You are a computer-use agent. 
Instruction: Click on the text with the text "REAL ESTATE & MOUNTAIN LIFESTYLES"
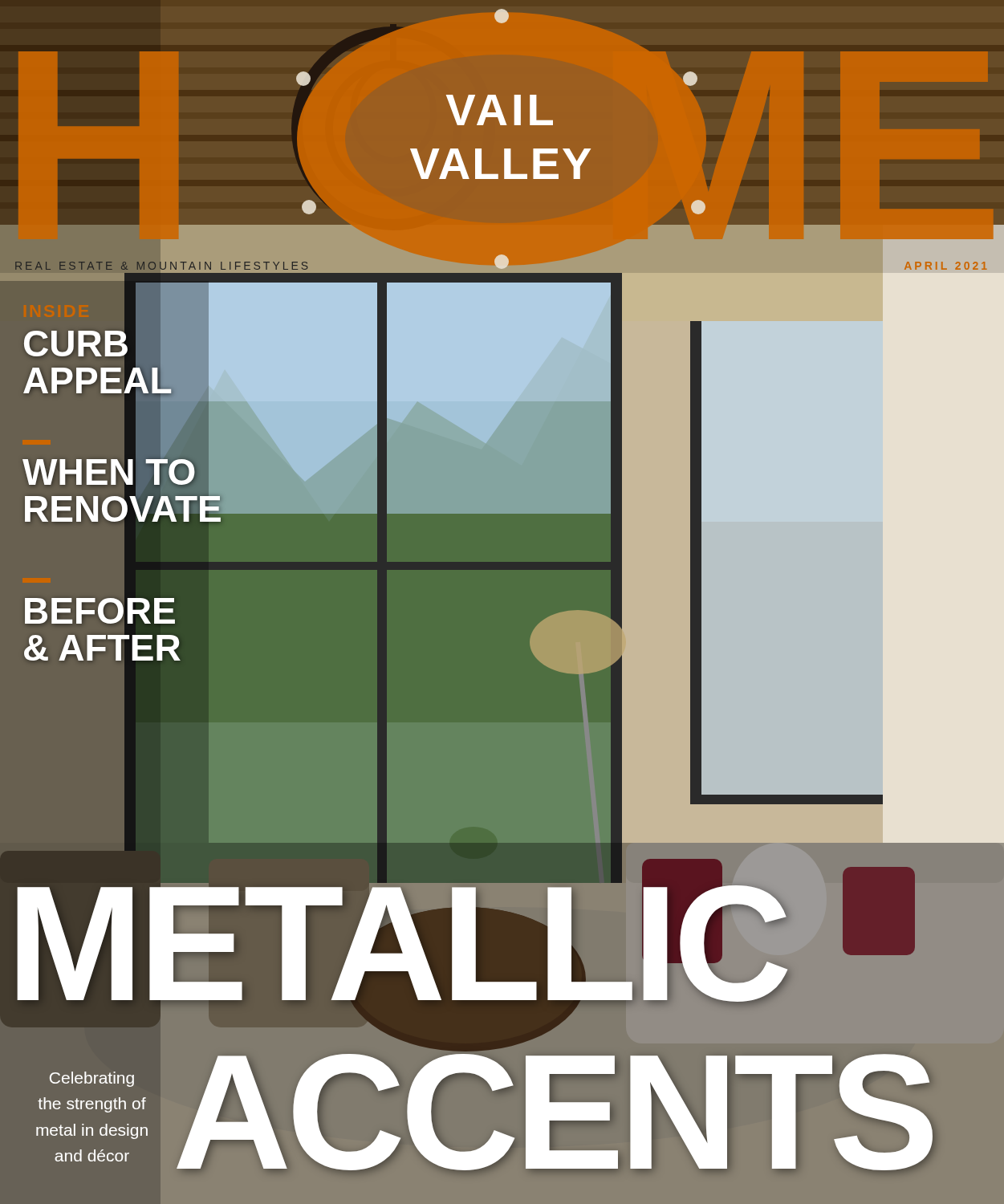[x=163, y=266]
